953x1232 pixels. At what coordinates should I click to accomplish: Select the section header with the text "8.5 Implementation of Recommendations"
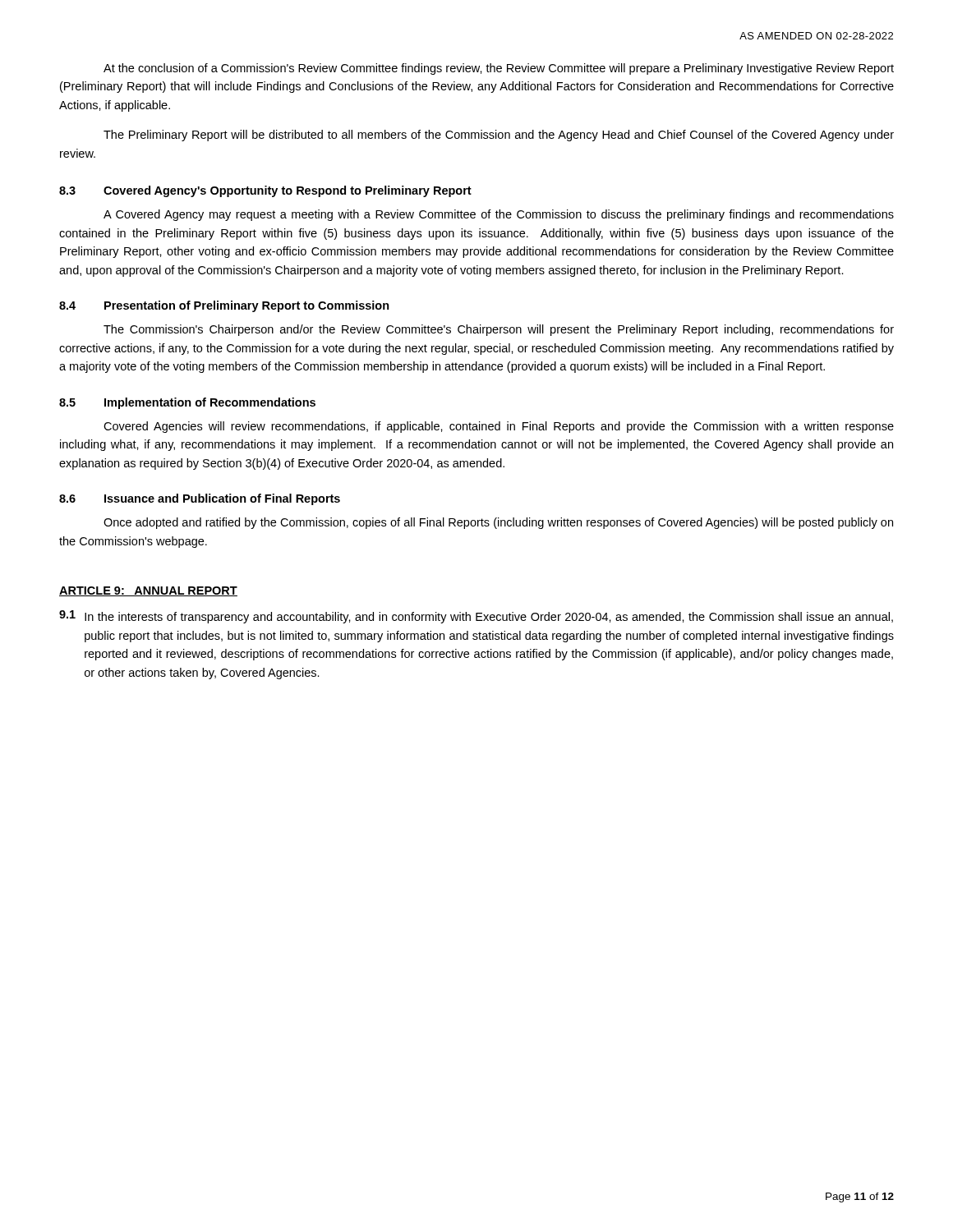pyautogui.click(x=188, y=402)
